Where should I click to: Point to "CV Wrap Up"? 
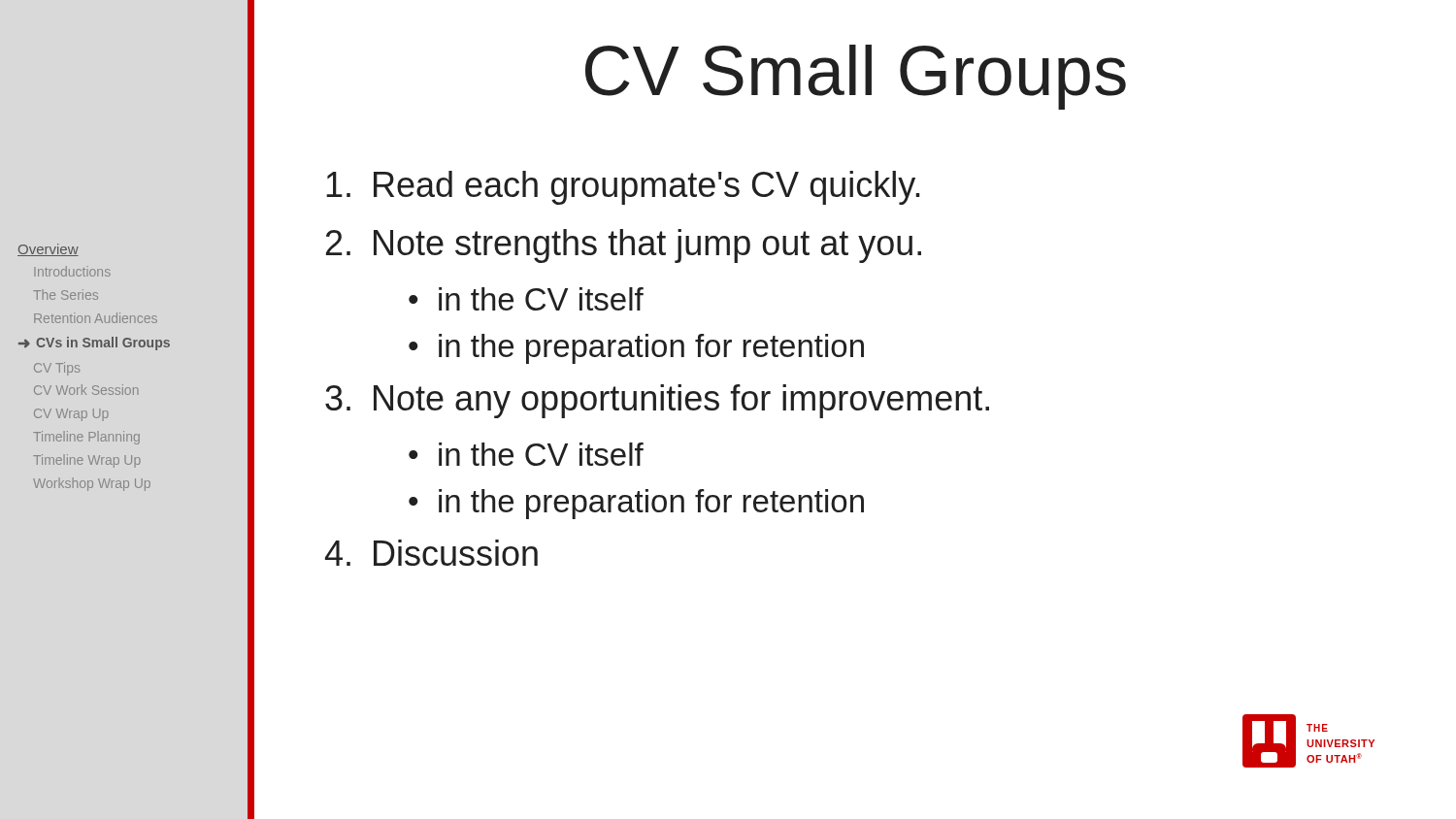coord(71,414)
